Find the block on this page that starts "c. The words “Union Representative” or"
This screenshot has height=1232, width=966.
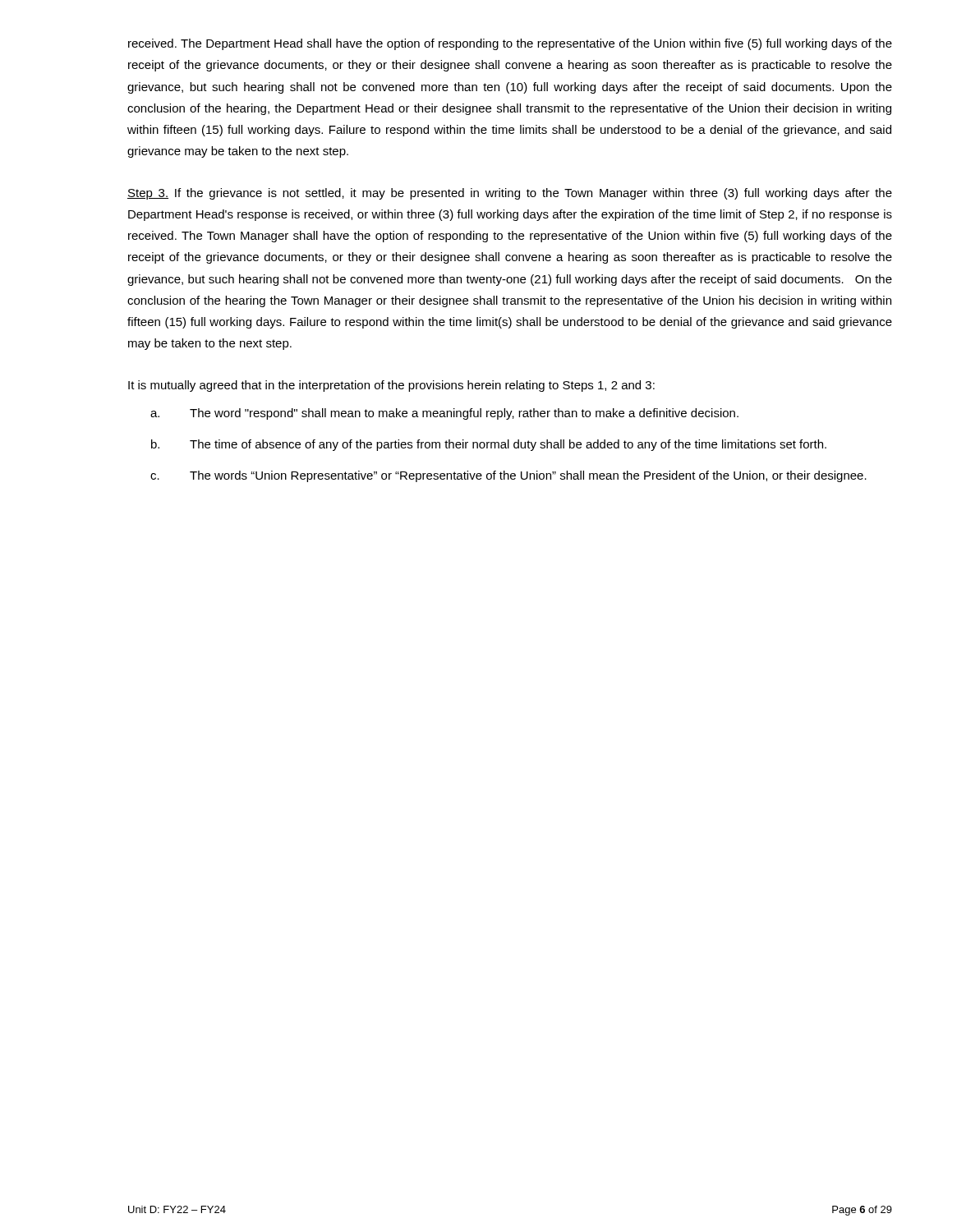[510, 476]
